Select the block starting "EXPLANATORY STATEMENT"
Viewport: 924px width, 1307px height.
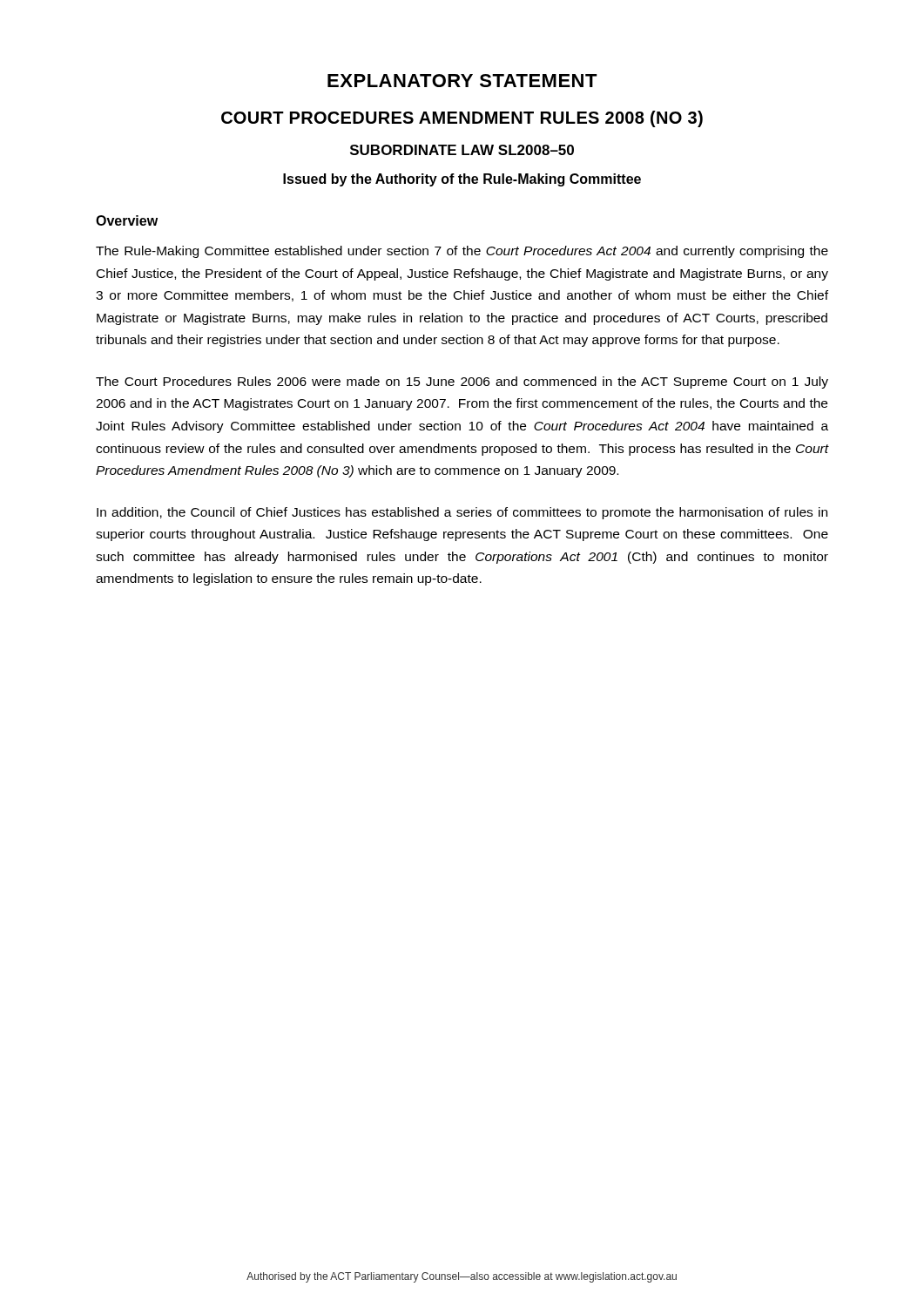[x=462, y=81]
